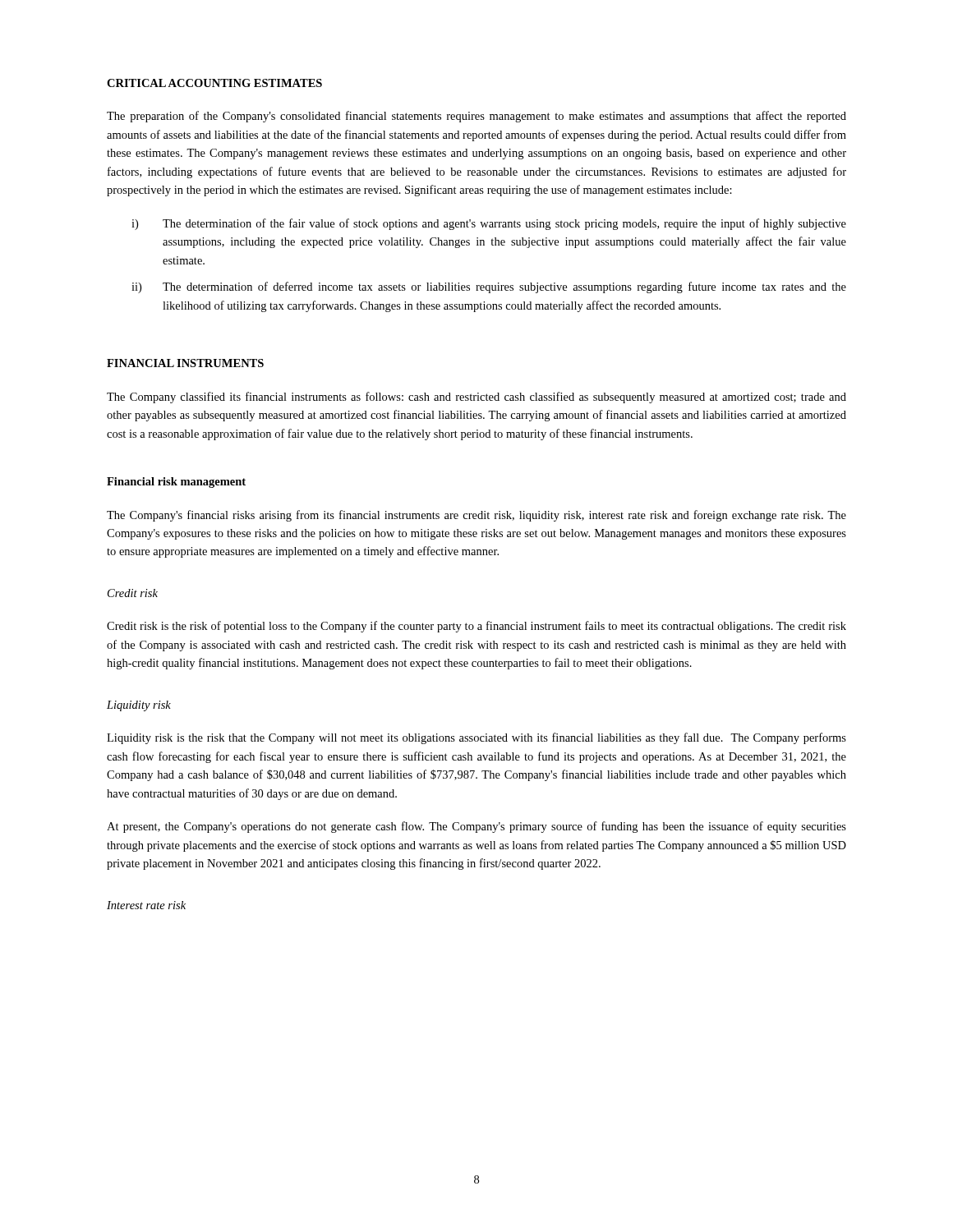Click the passage that begins "The preparation of the Company's consolidated"
The width and height of the screenshot is (953, 1232).
click(476, 153)
